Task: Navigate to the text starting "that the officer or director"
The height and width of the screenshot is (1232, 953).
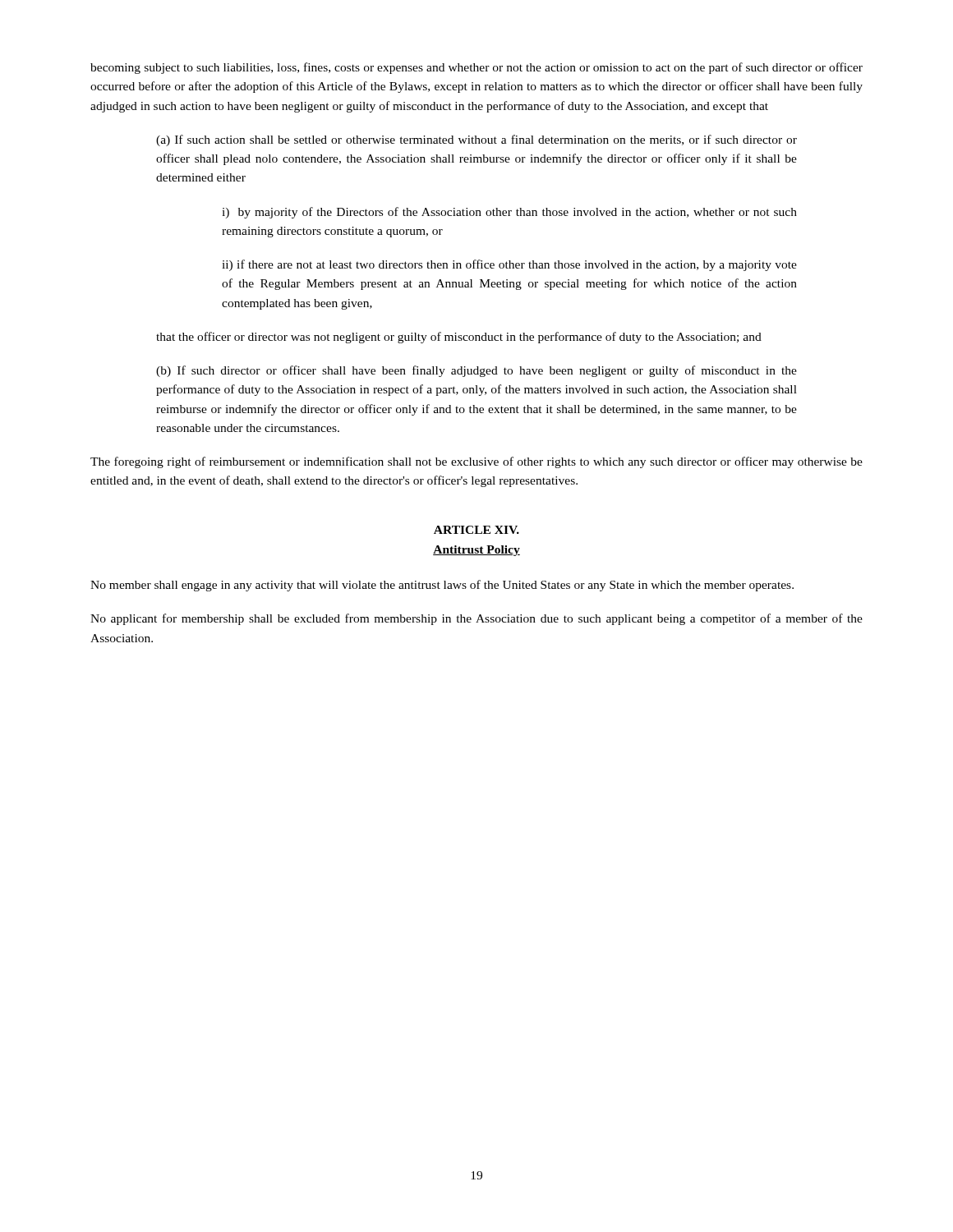Action: (459, 336)
